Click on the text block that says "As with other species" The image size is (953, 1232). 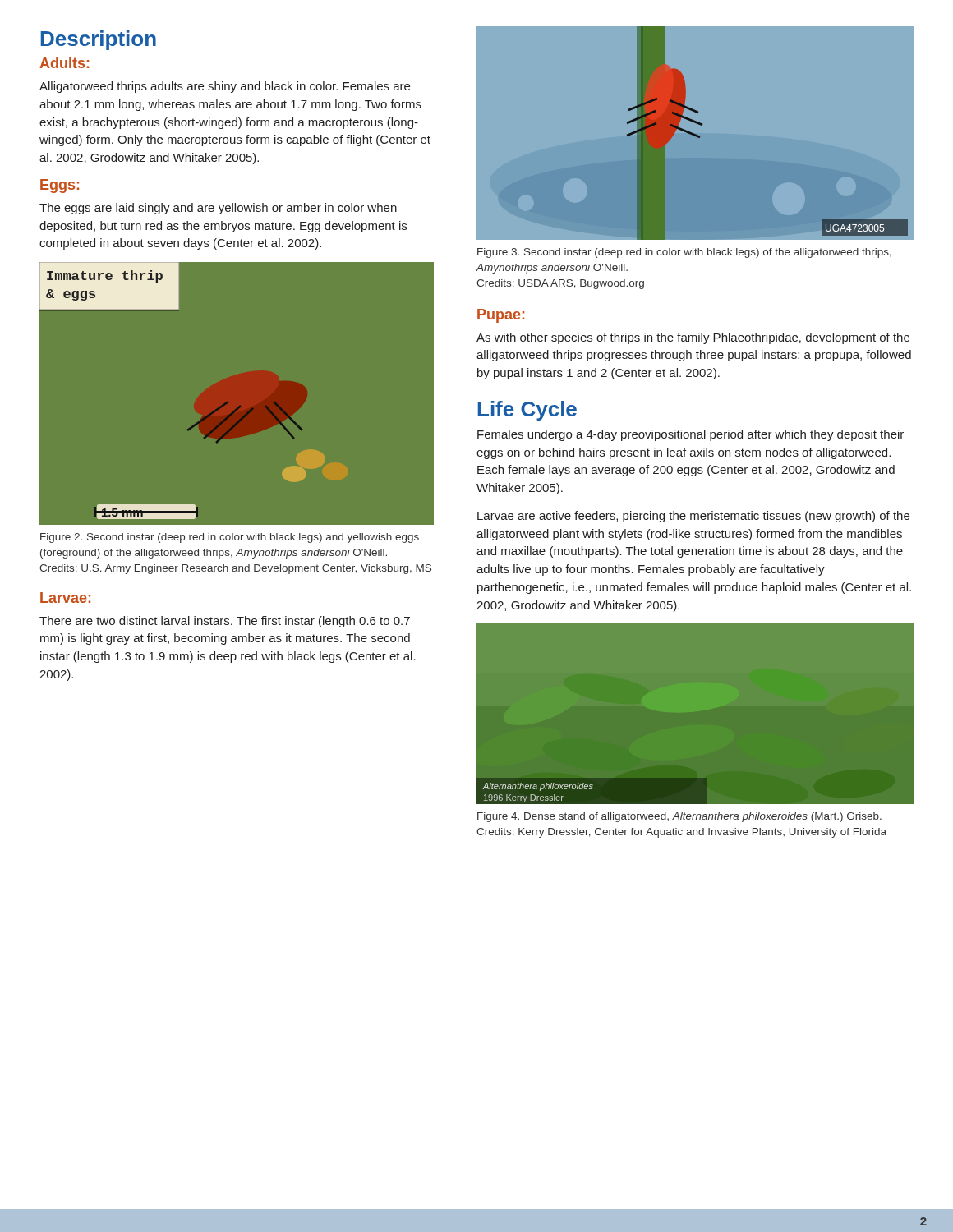pos(695,355)
